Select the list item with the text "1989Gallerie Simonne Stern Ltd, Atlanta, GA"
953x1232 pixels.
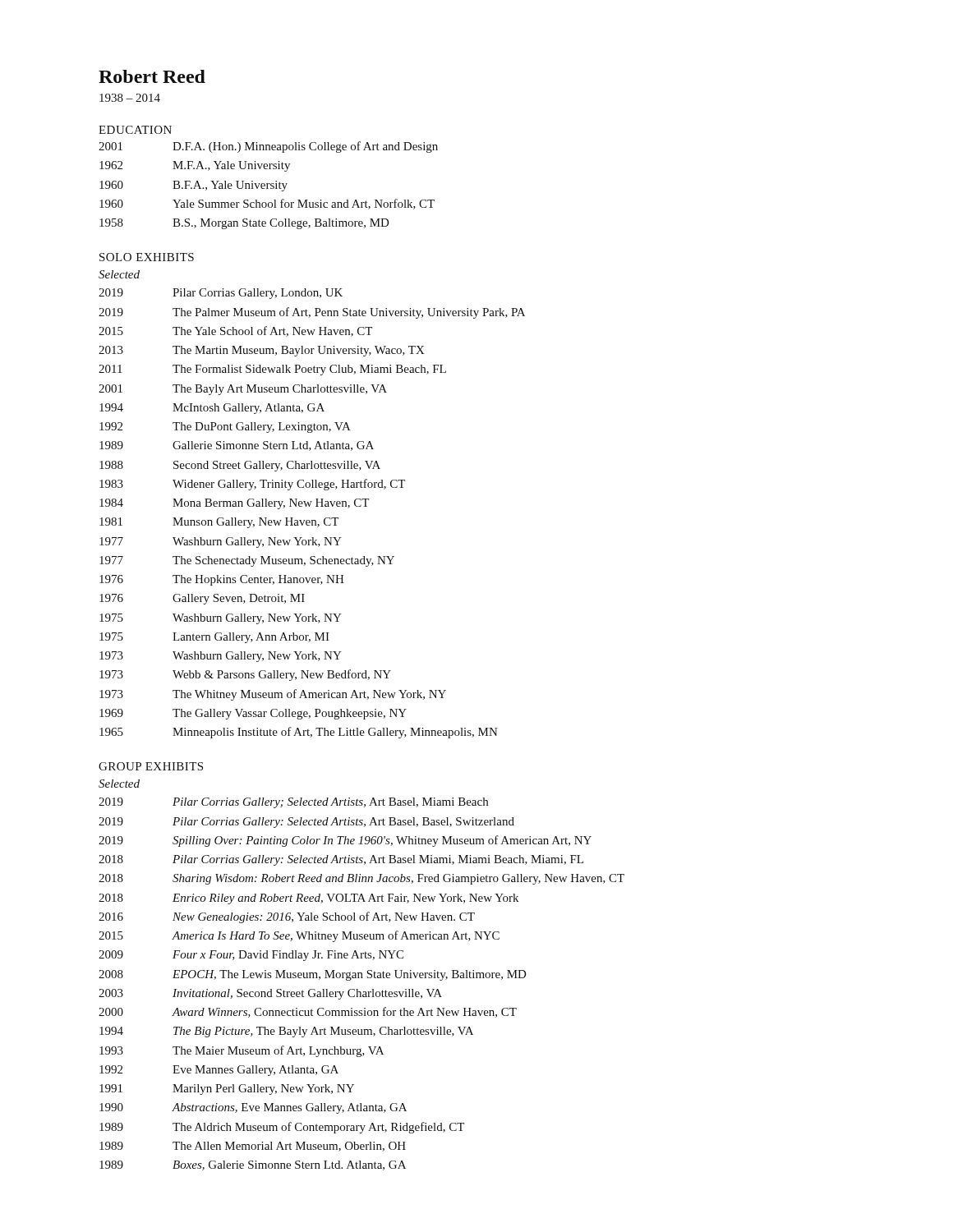237,446
